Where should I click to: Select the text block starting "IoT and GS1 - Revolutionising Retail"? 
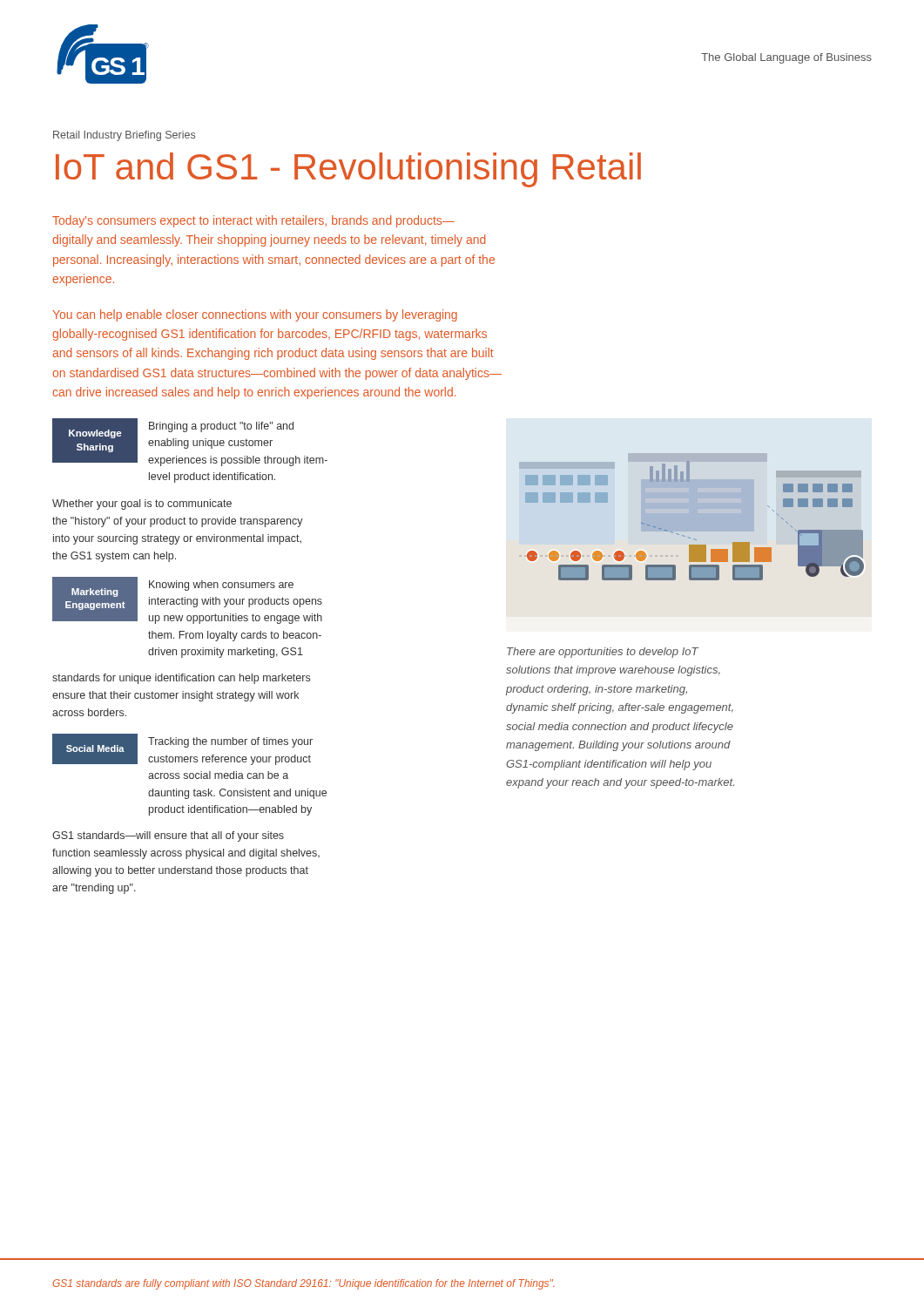tap(348, 167)
